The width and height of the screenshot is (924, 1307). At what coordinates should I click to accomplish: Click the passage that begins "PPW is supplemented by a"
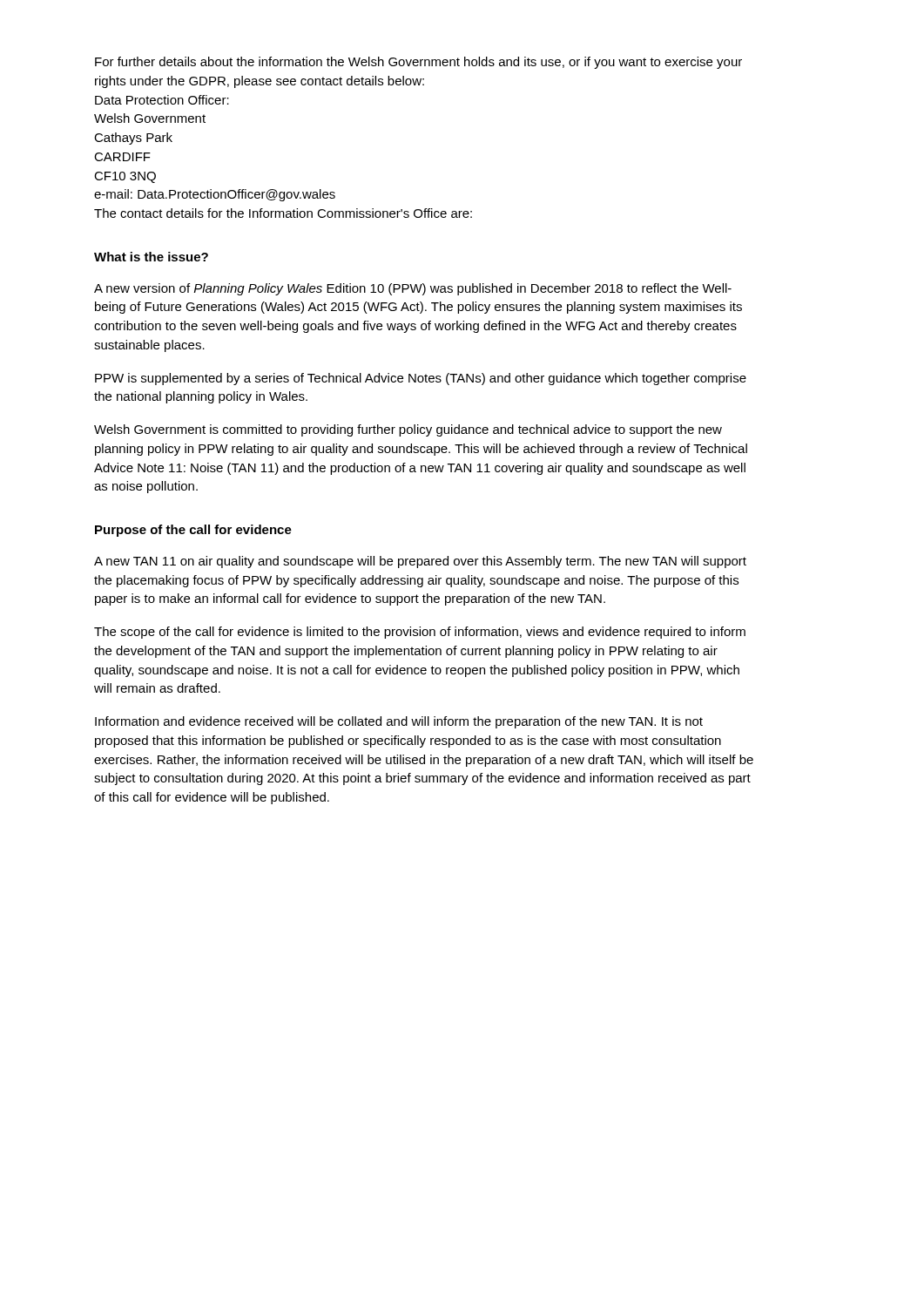pos(420,387)
